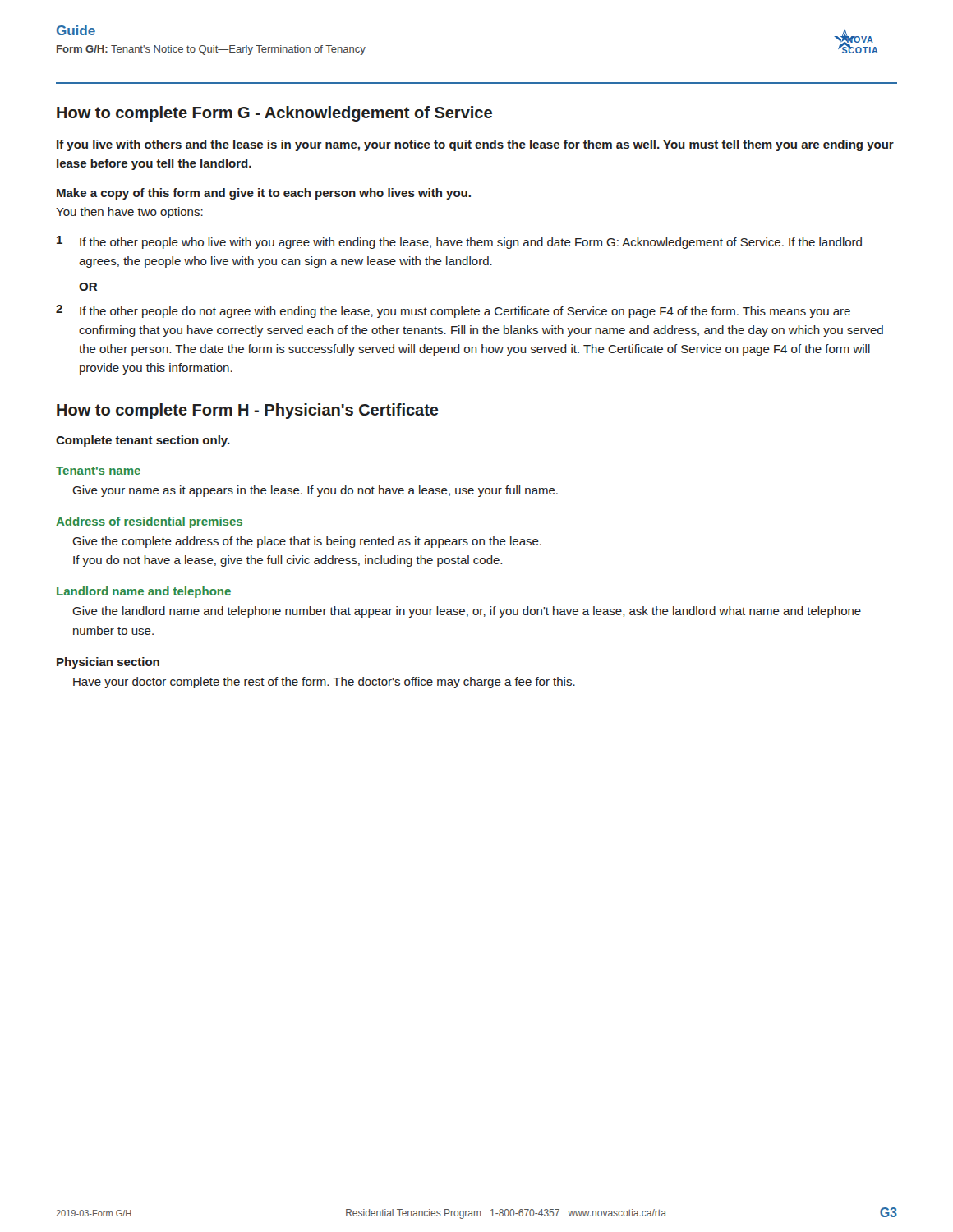Screen dimensions: 1232x953
Task: Locate the text "Physician section"
Action: point(108,661)
